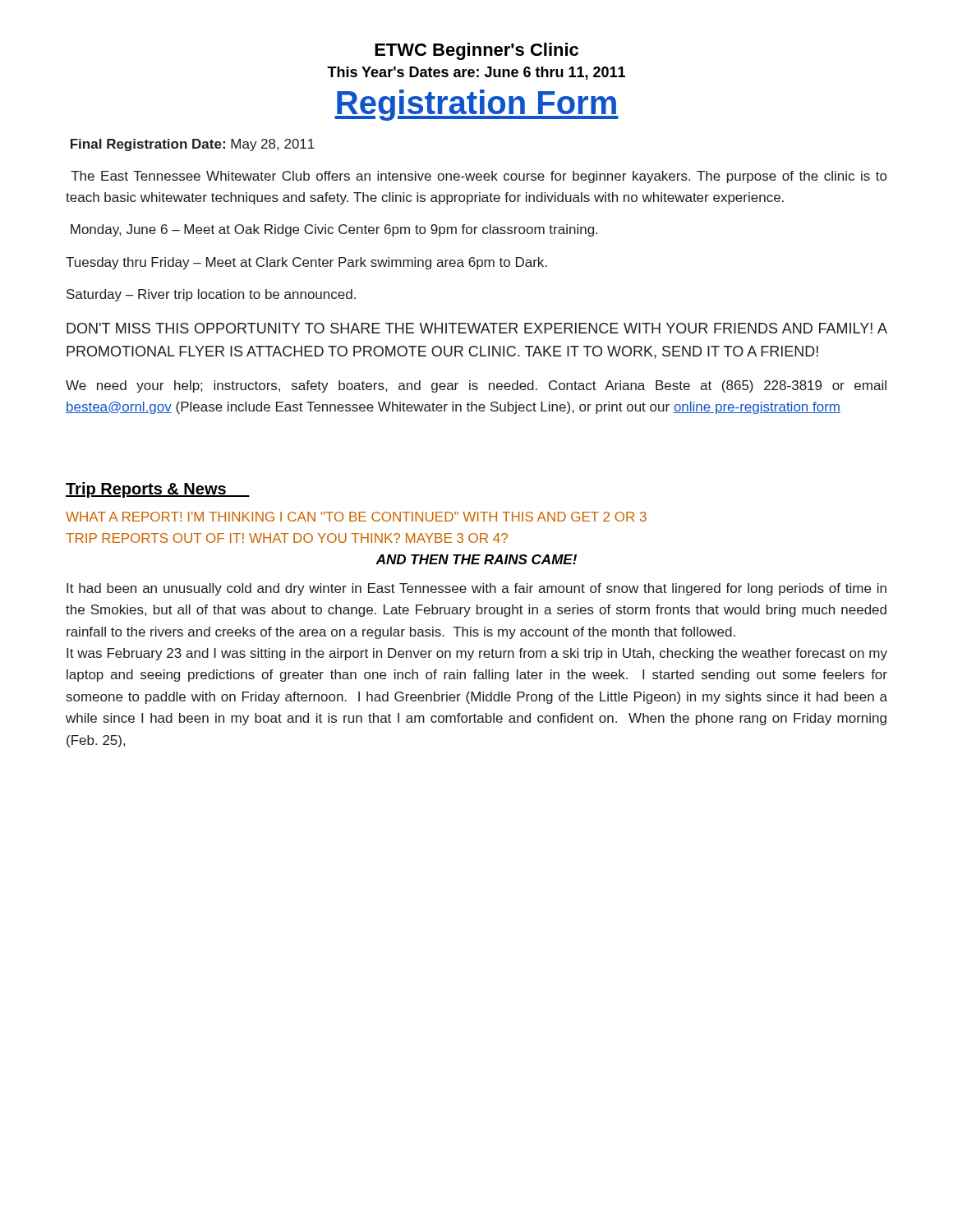Select the title with the text "ETWC Beginner's Clinic"

(476, 50)
